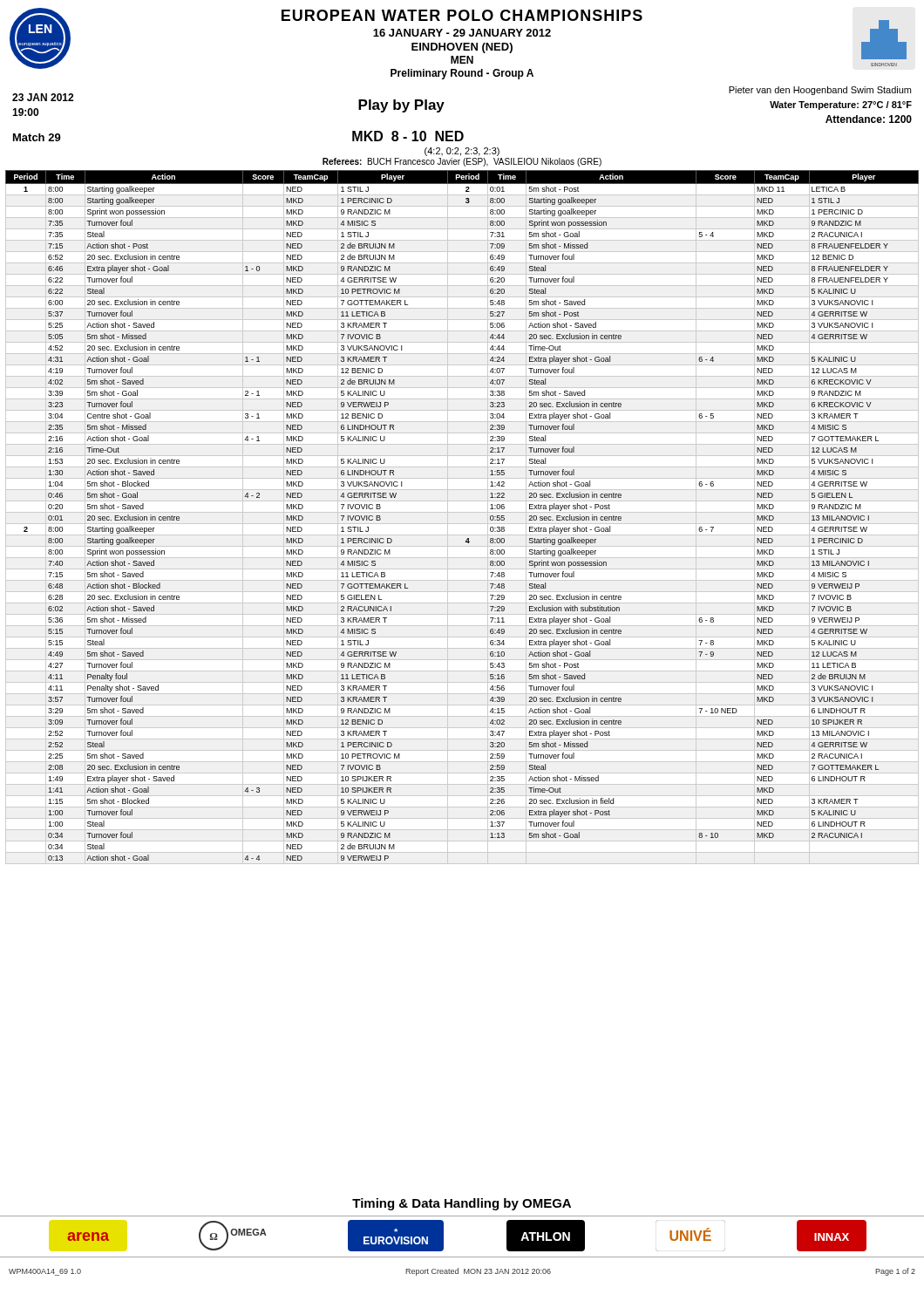Select the text block starting "(4:2, 0:2, 2:3, 2:3)"
The width and height of the screenshot is (924, 1308).
[462, 151]
